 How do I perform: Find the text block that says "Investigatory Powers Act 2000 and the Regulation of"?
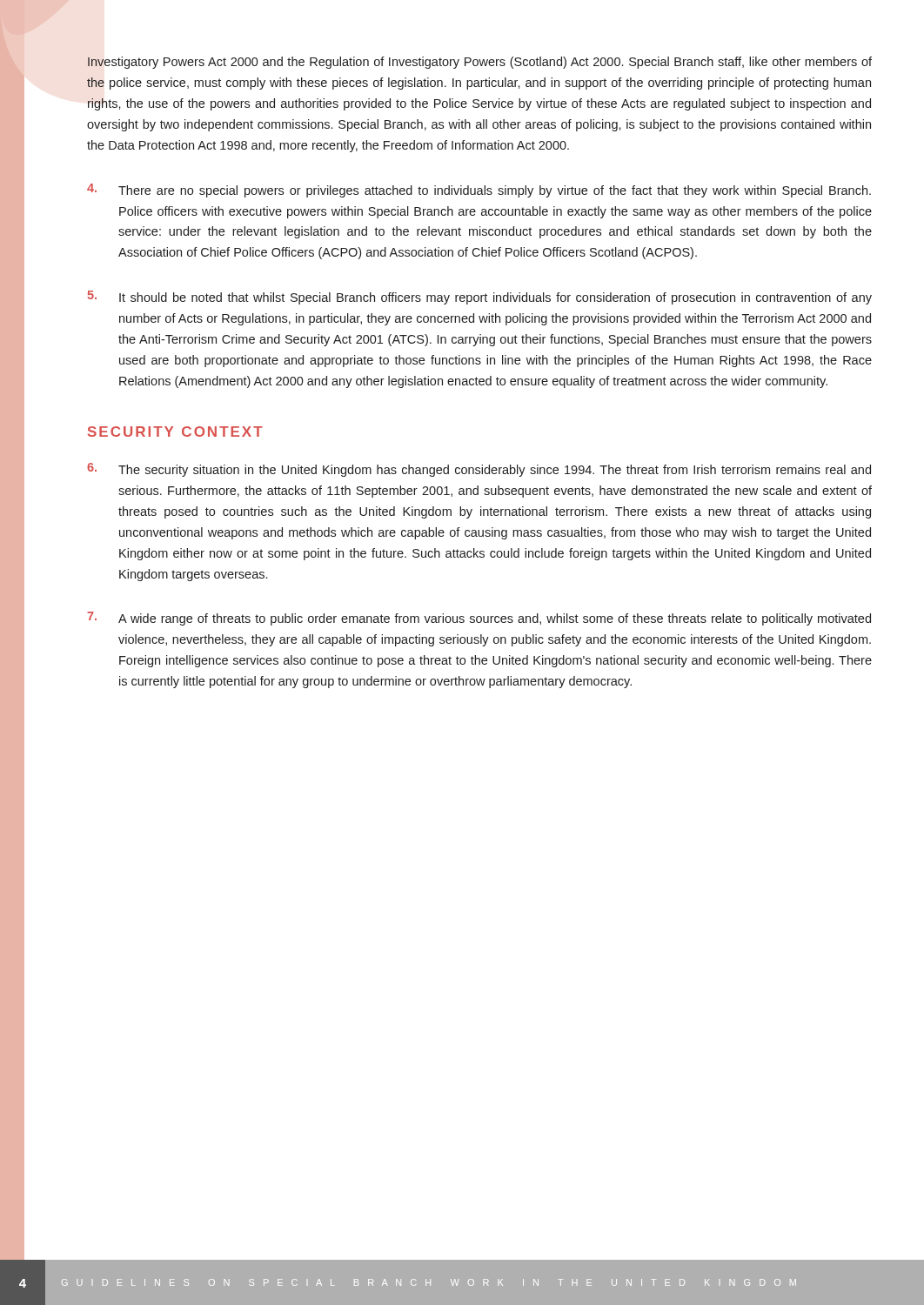479,103
